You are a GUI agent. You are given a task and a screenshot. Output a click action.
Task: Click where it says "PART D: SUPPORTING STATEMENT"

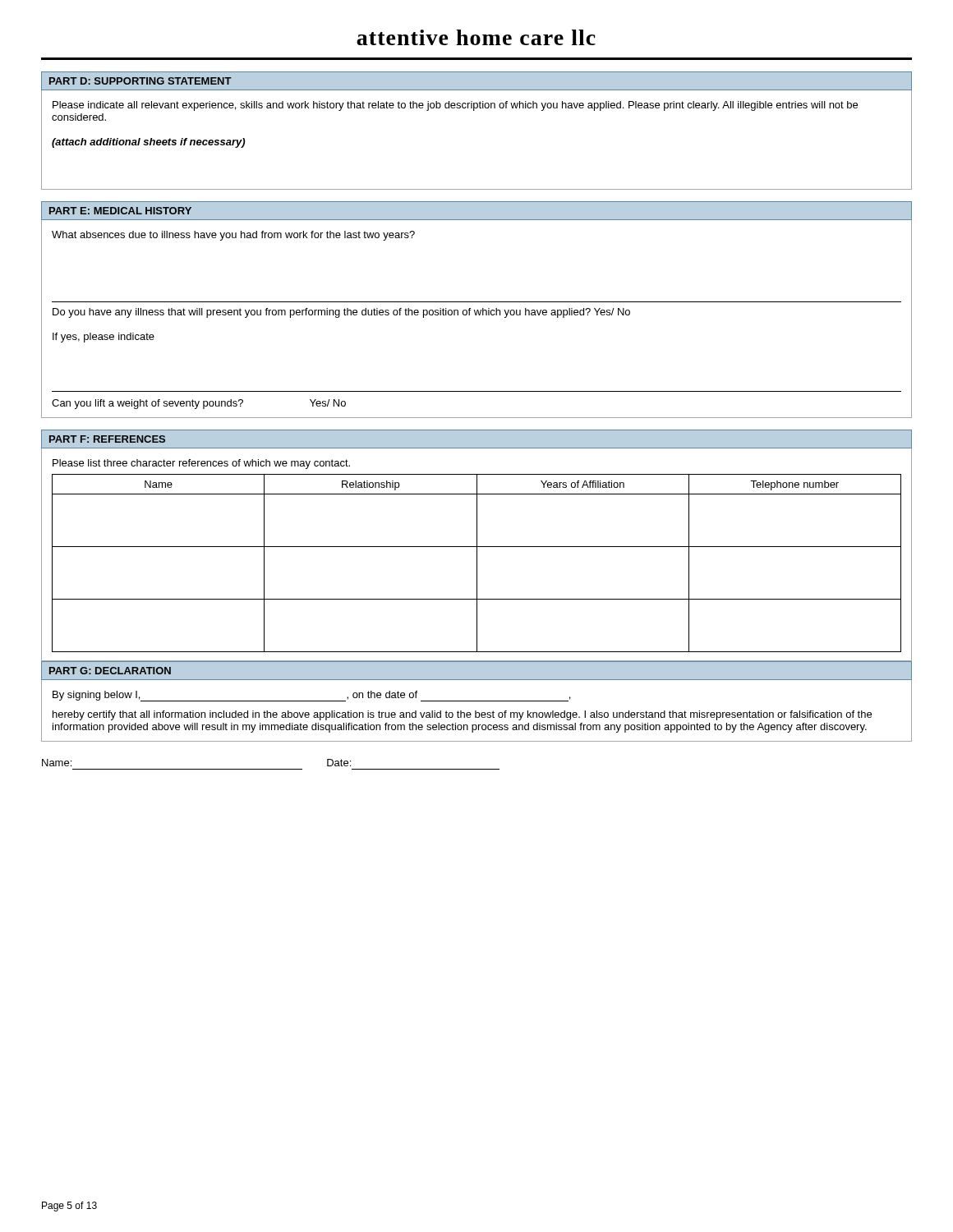[x=140, y=81]
